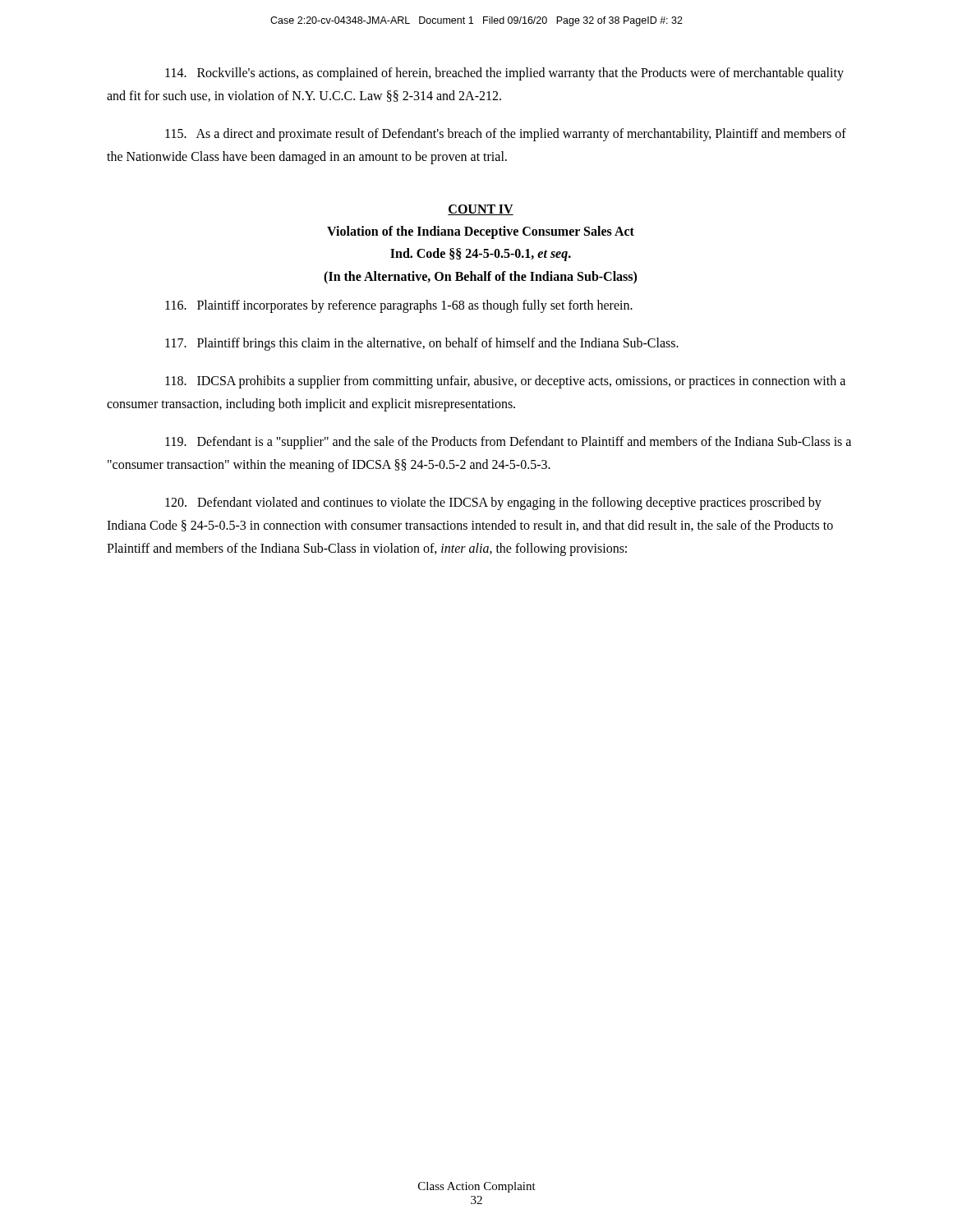Find the block on this page that starts "Plaintiff brings this claim"
The width and height of the screenshot is (953, 1232).
(x=422, y=343)
